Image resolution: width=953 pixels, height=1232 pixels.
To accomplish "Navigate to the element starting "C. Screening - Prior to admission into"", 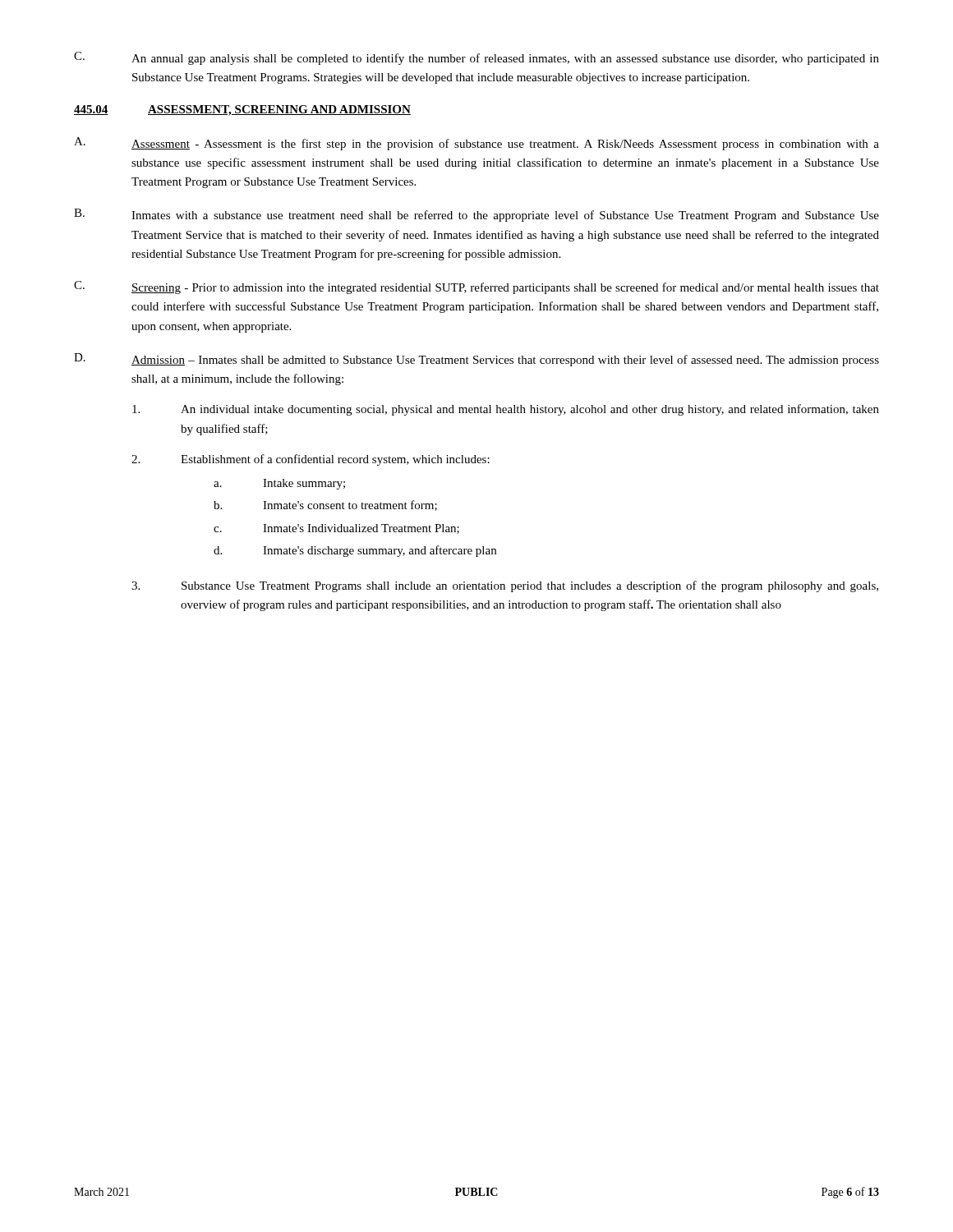I will (476, 307).
